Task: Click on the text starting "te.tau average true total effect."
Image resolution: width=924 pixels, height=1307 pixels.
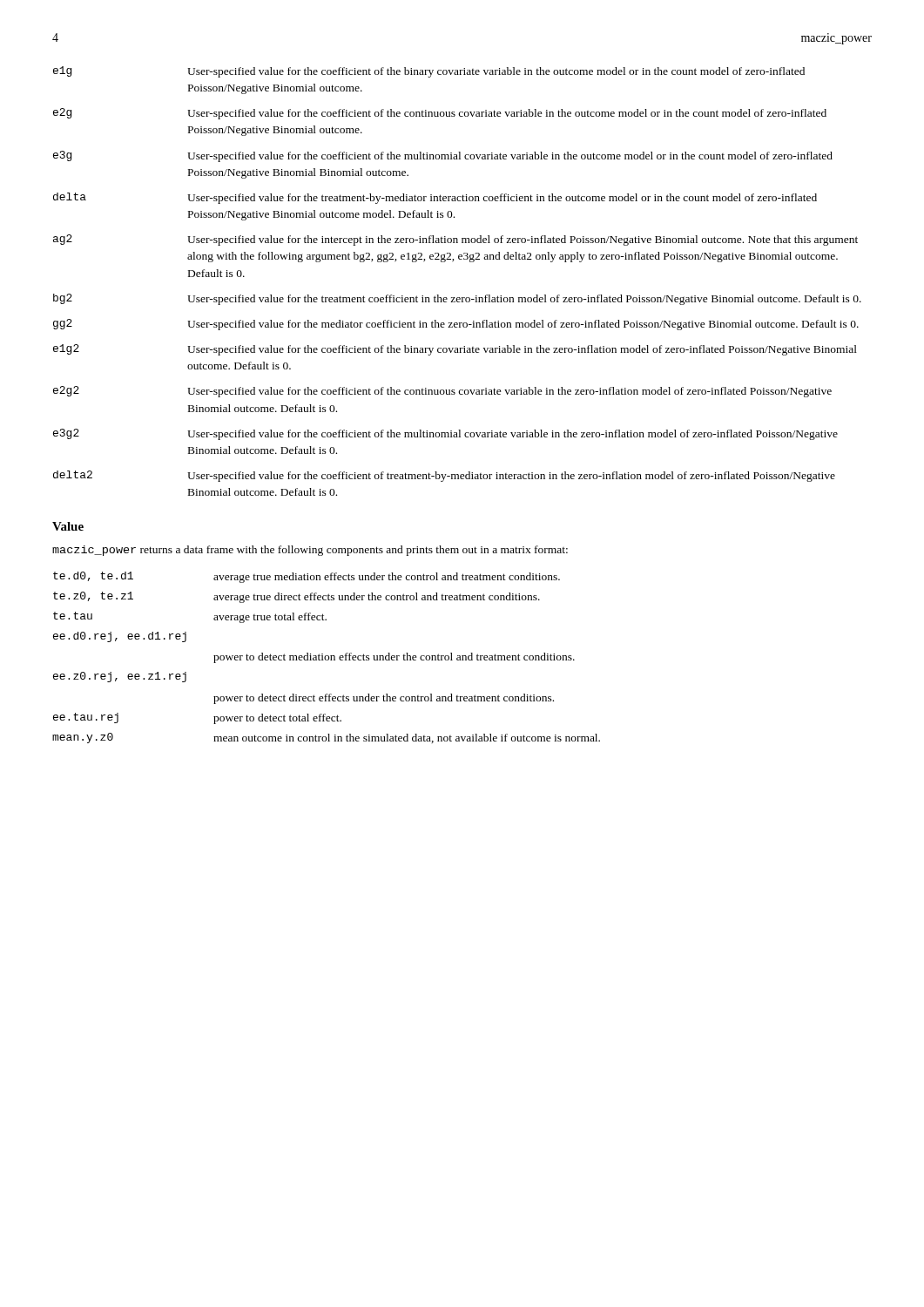Action: 75,617
